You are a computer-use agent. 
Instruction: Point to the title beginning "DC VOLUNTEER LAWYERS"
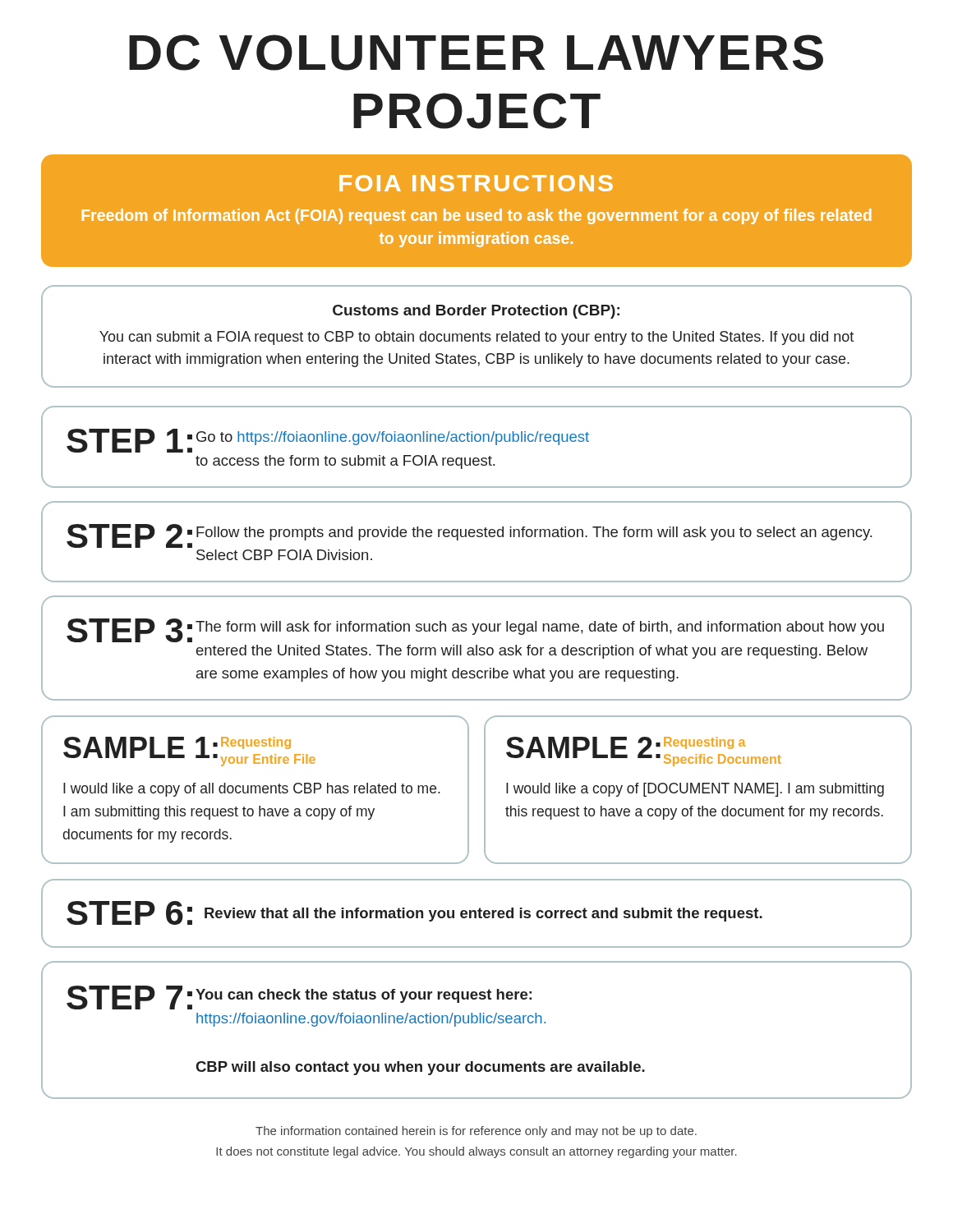476,81
